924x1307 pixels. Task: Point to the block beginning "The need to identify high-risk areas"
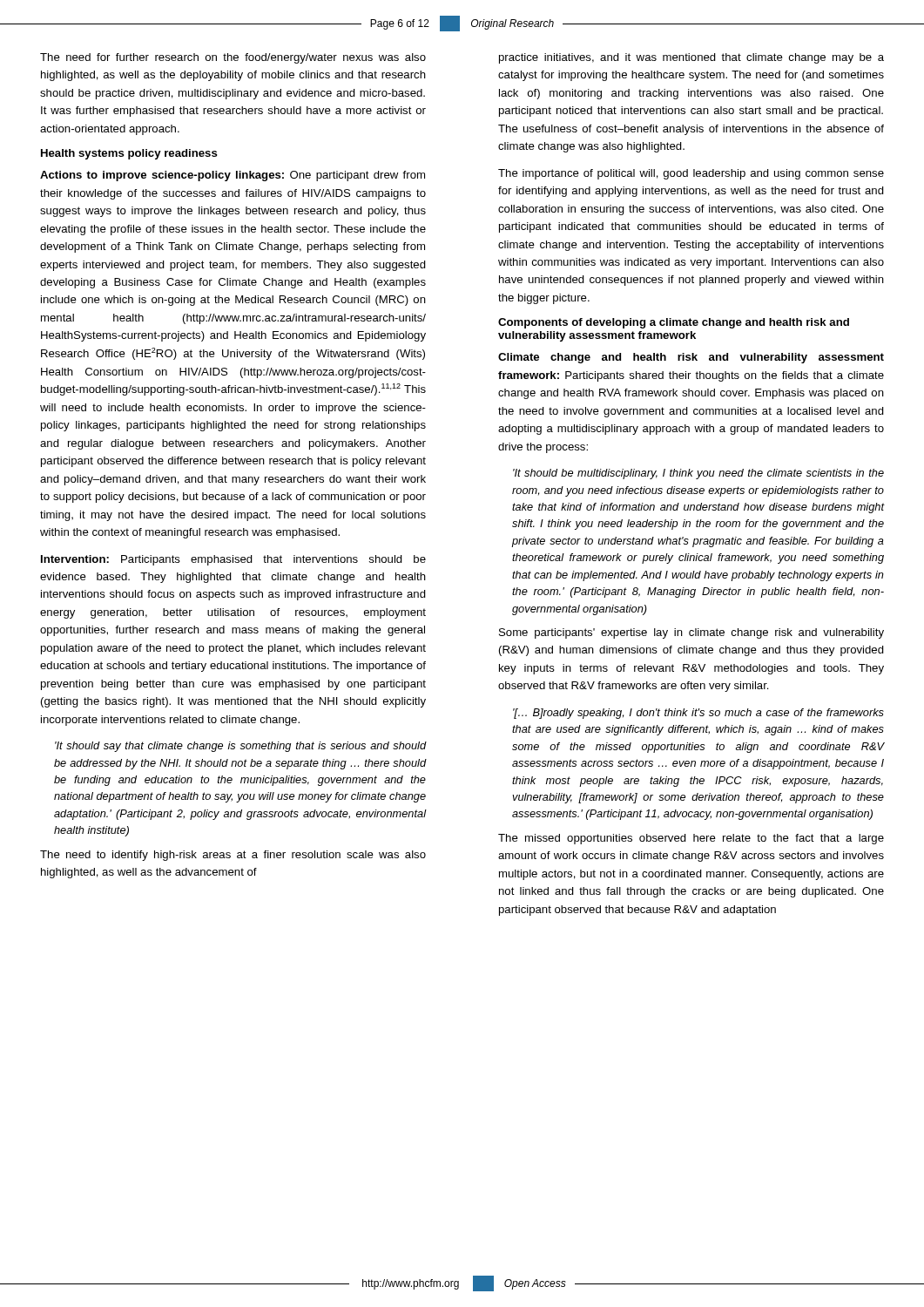pyautogui.click(x=233, y=863)
